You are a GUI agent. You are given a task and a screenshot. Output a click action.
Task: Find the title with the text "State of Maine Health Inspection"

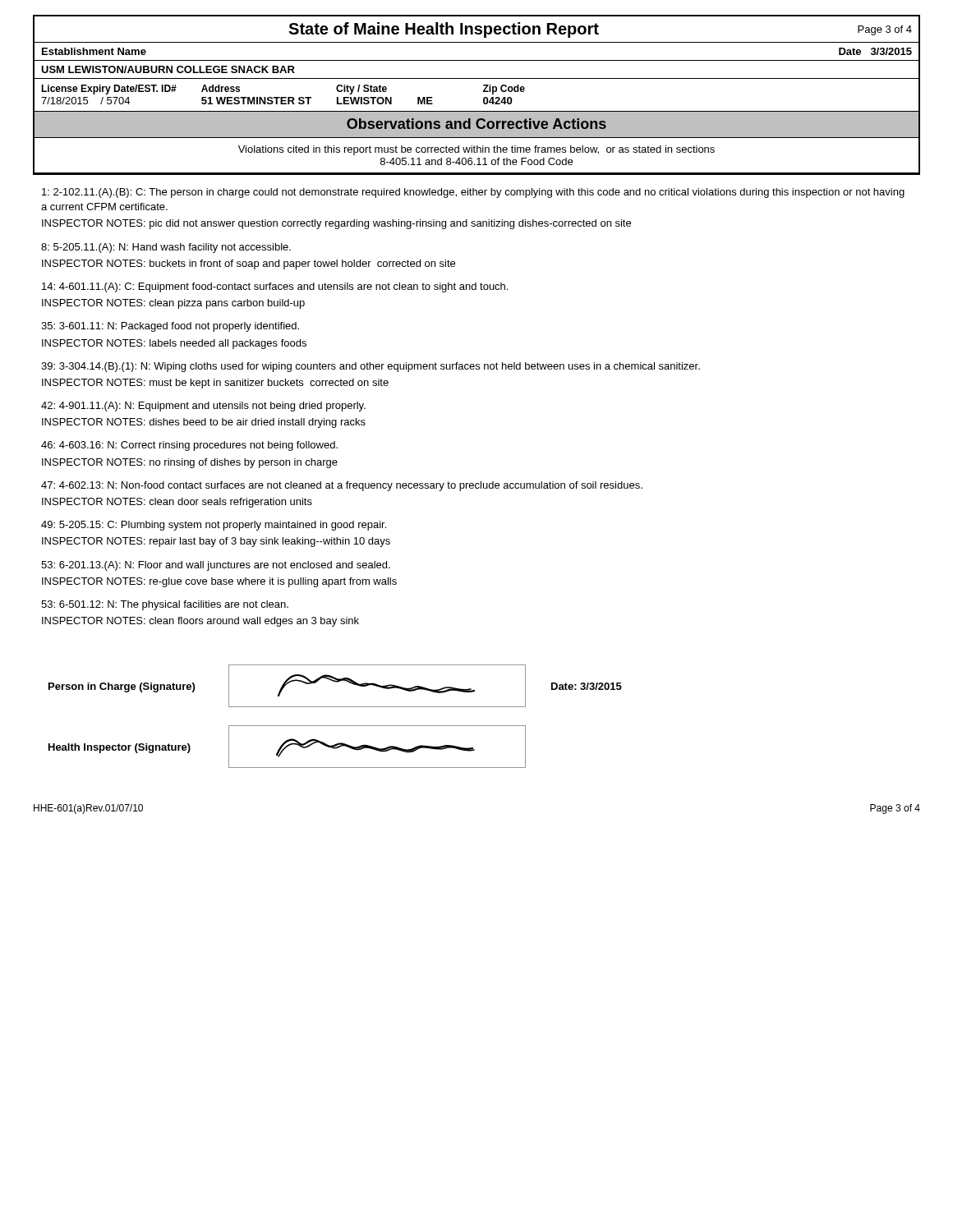[x=476, y=29]
